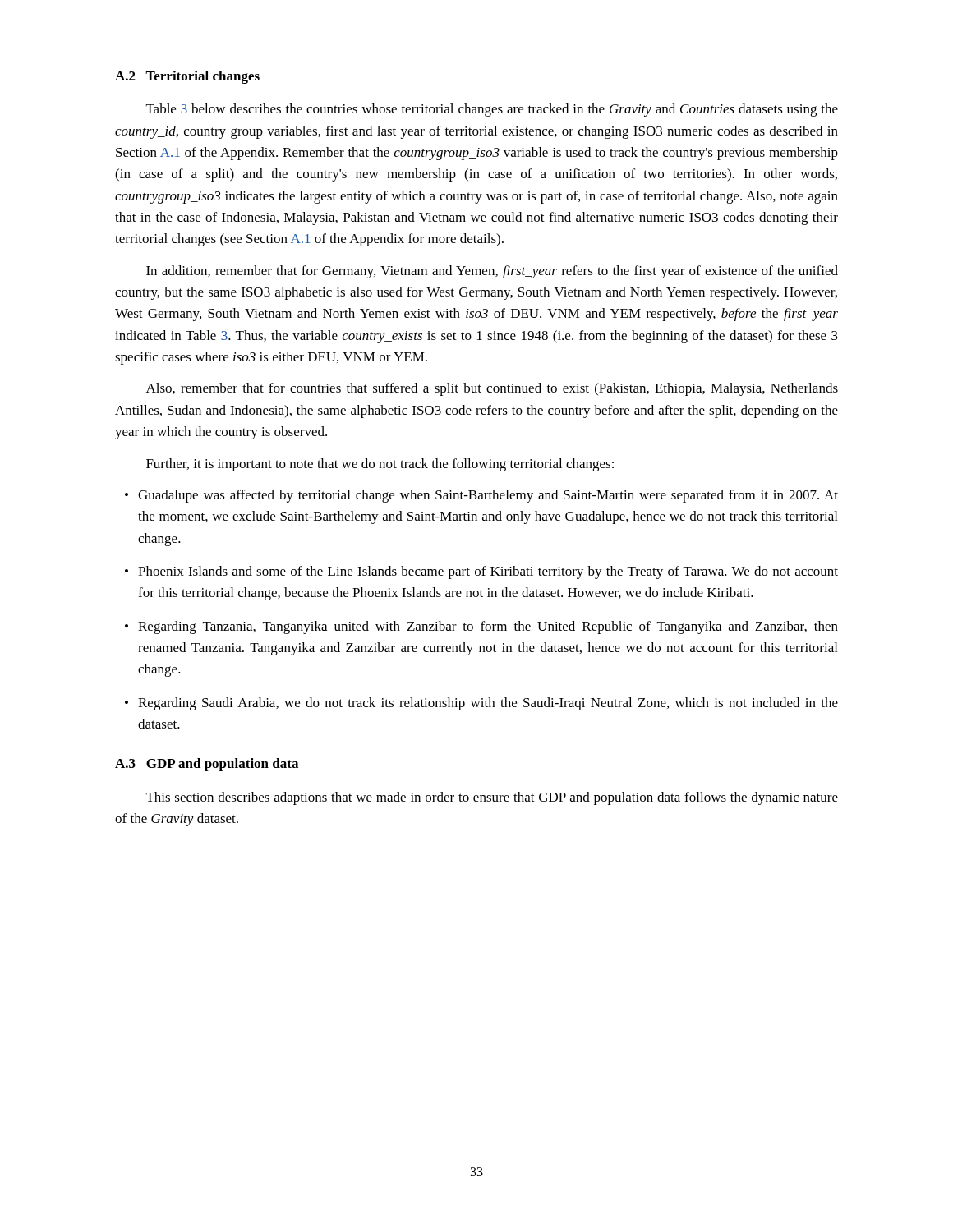Click on the element starting "Further, it is important"

point(380,463)
